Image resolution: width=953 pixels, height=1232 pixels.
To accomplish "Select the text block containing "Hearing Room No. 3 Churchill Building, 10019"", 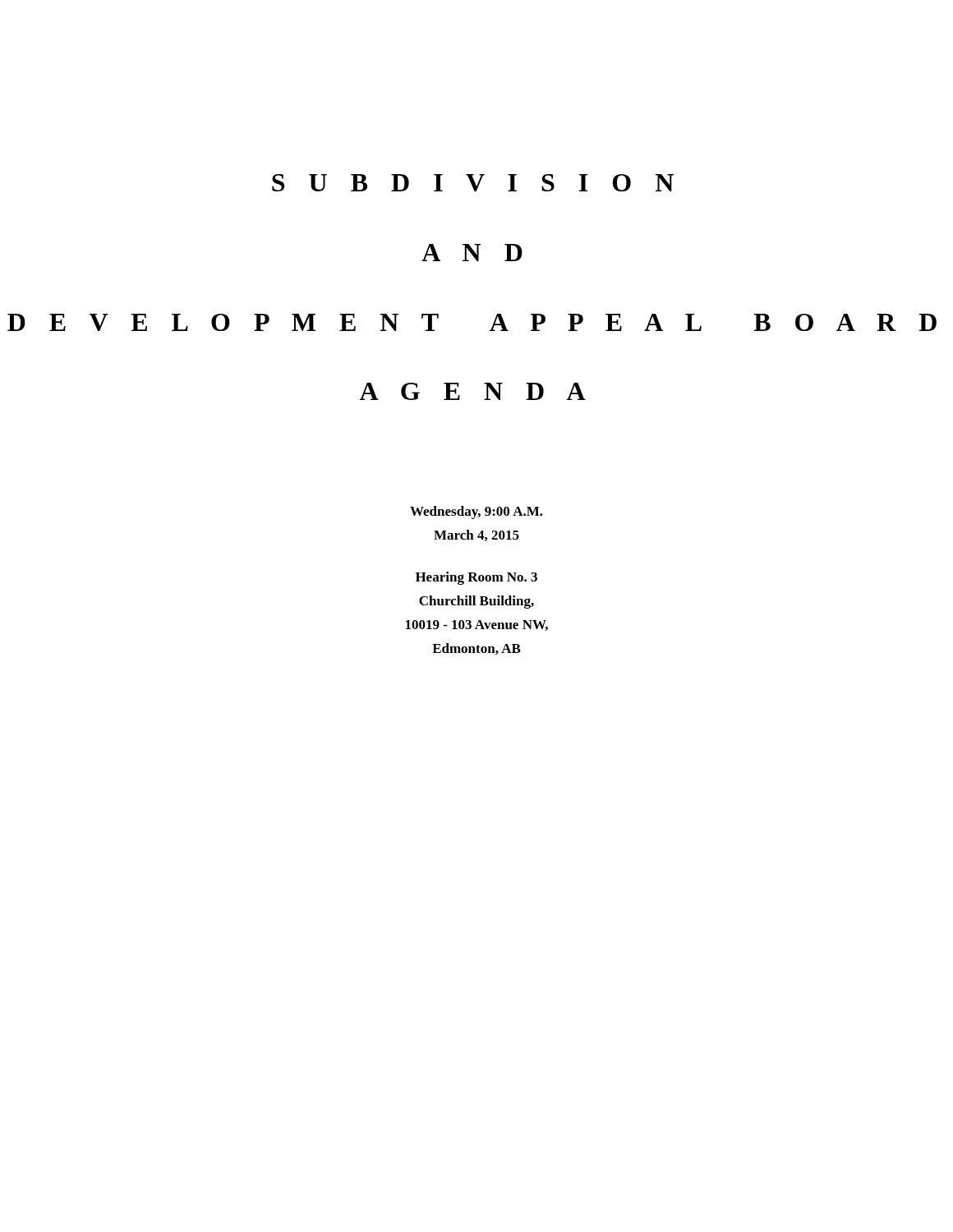I will point(476,613).
